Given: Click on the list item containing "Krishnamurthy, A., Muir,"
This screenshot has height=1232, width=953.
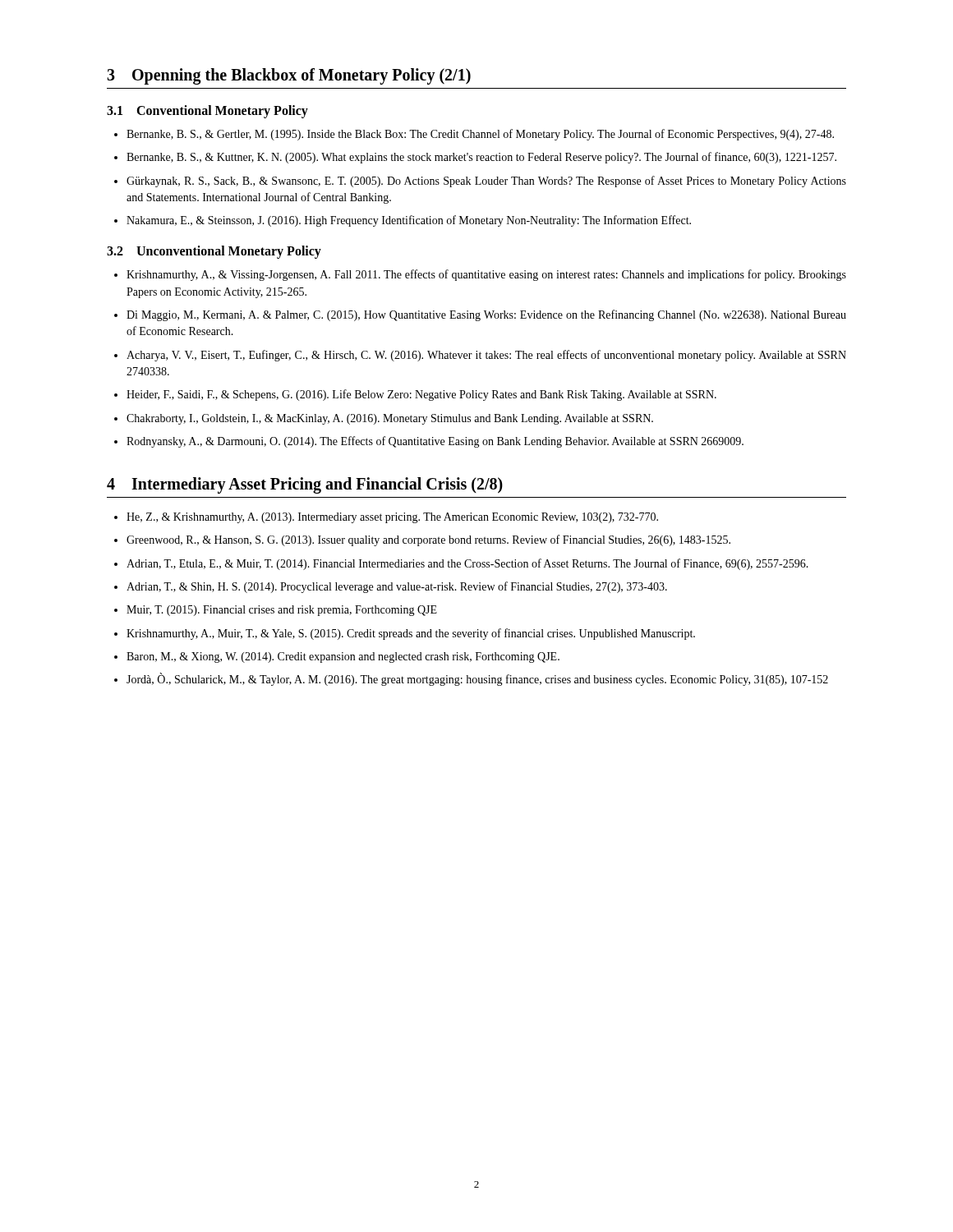Looking at the screenshot, I should tap(411, 633).
